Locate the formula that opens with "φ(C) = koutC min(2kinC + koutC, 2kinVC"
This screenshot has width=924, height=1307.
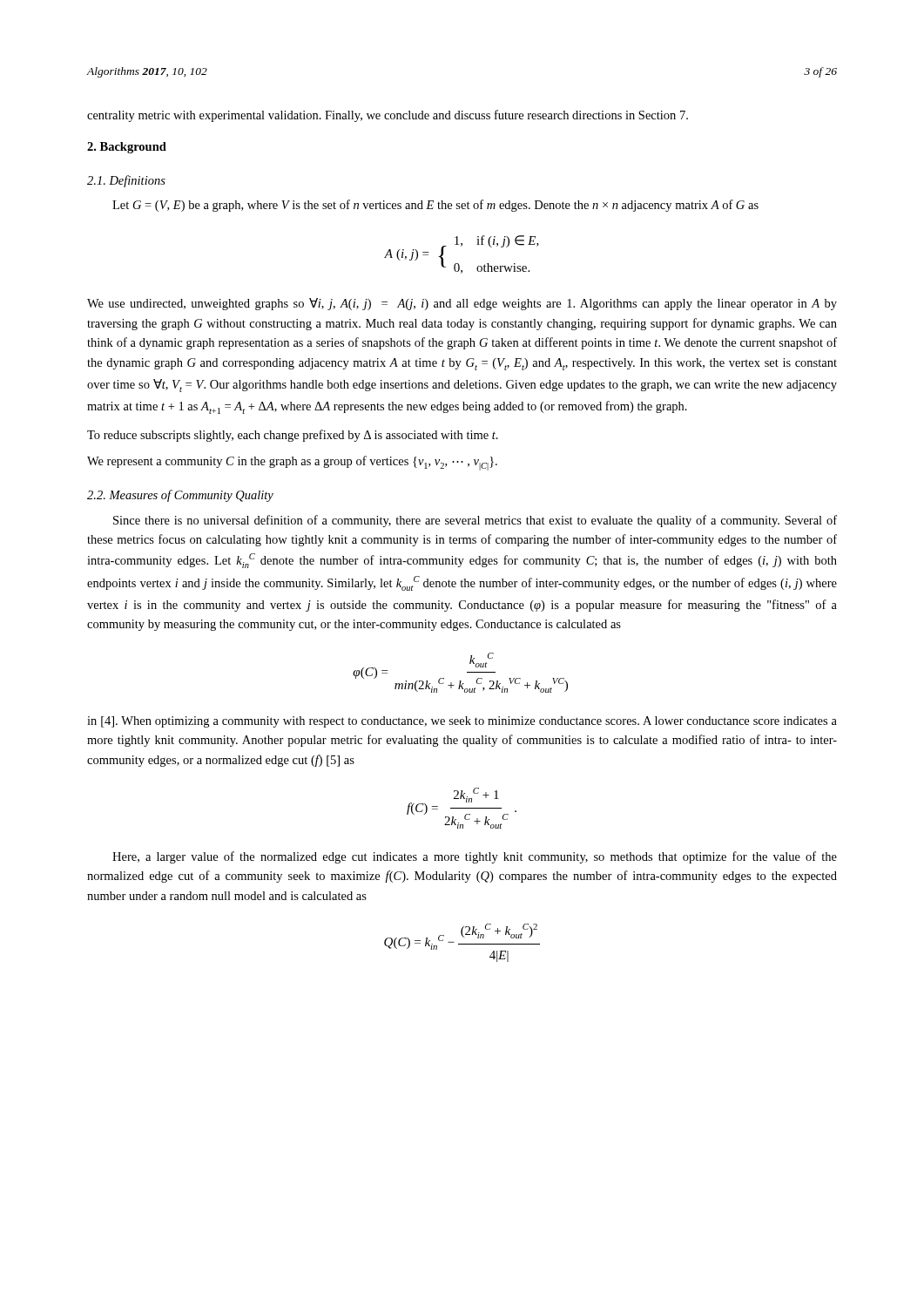[462, 672]
